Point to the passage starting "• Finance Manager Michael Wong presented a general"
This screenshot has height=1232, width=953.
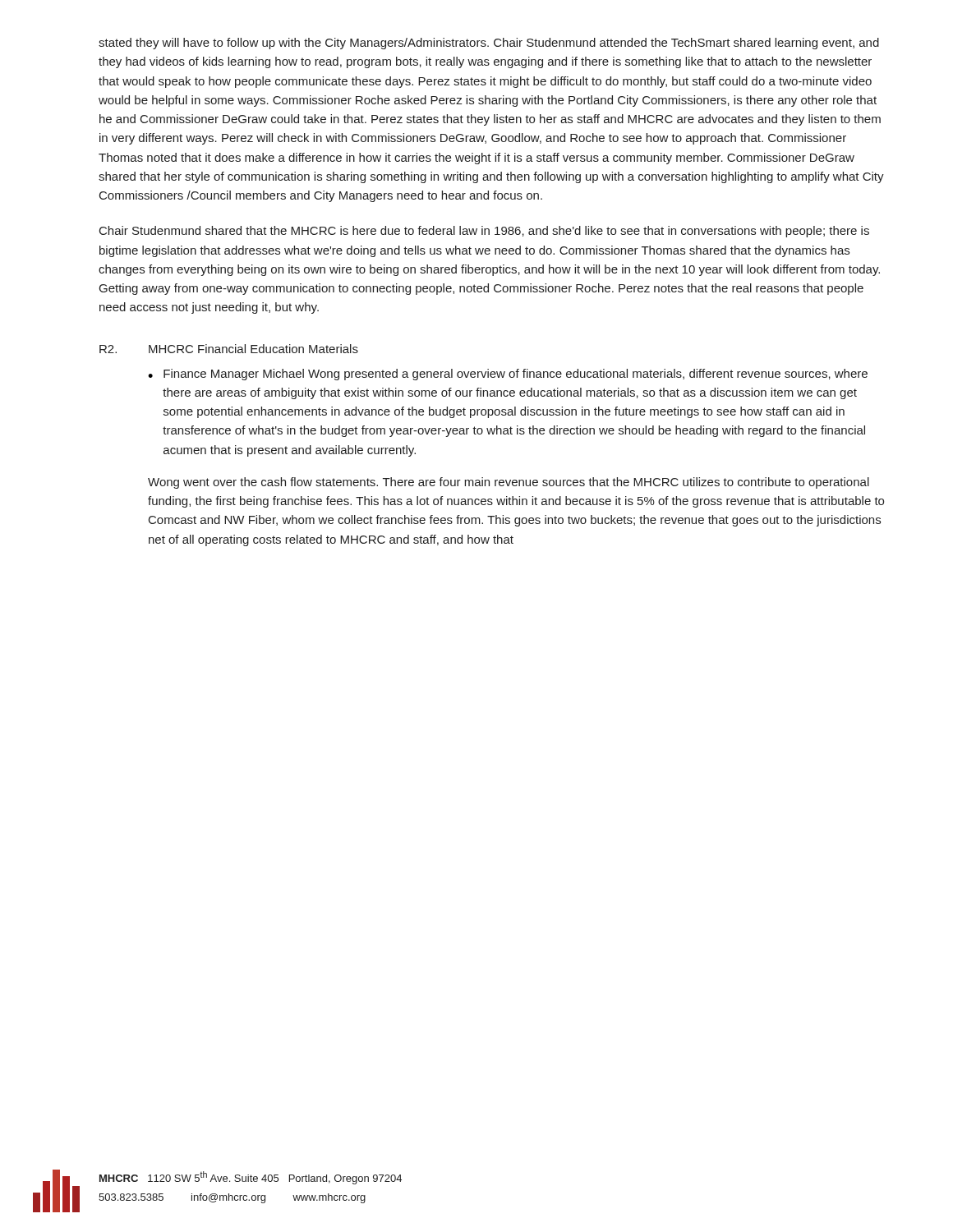518,411
